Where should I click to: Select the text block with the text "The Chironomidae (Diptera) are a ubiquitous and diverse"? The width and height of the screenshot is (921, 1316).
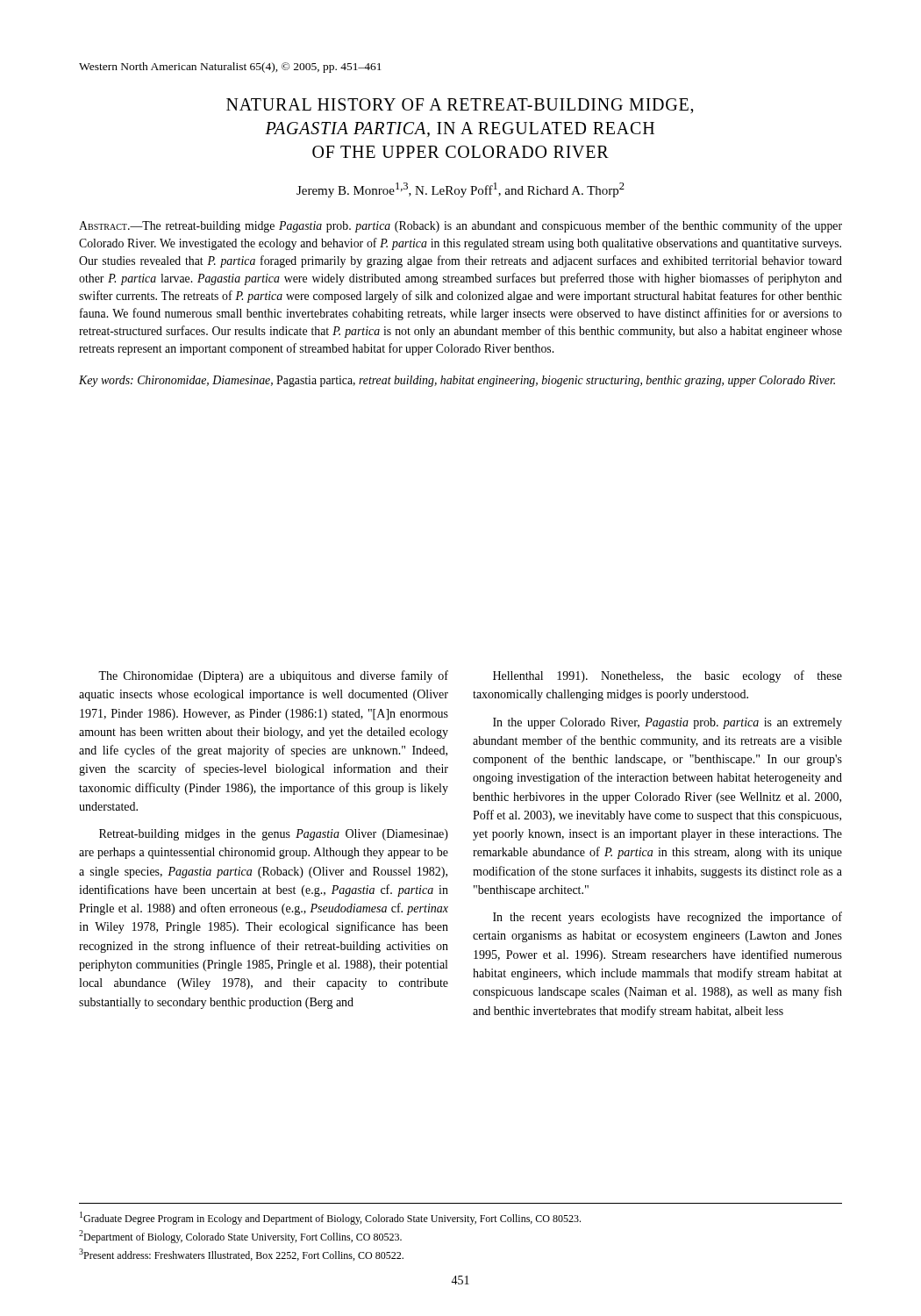coord(264,839)
